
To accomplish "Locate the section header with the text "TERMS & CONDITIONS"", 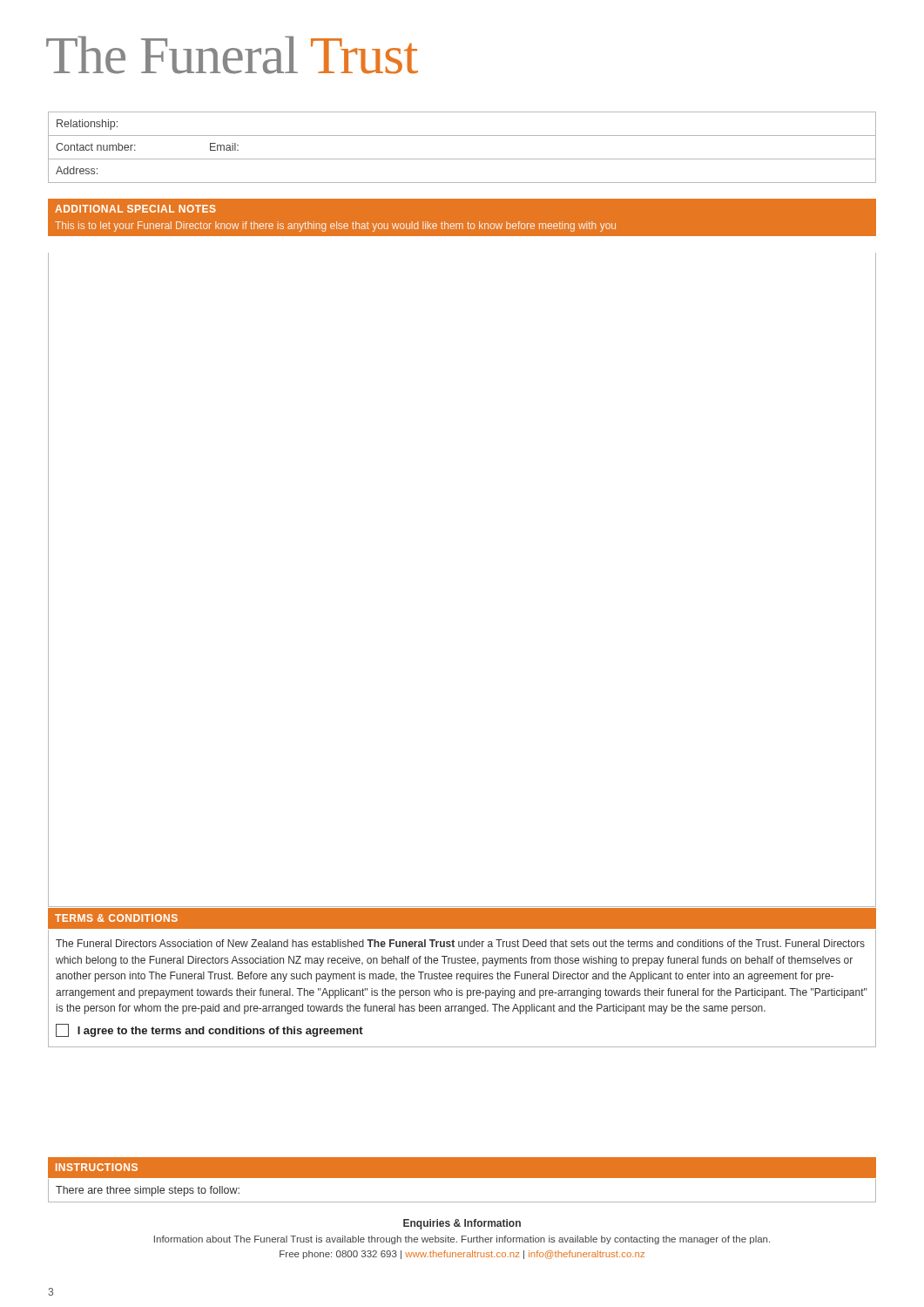I will coord(462,918).
